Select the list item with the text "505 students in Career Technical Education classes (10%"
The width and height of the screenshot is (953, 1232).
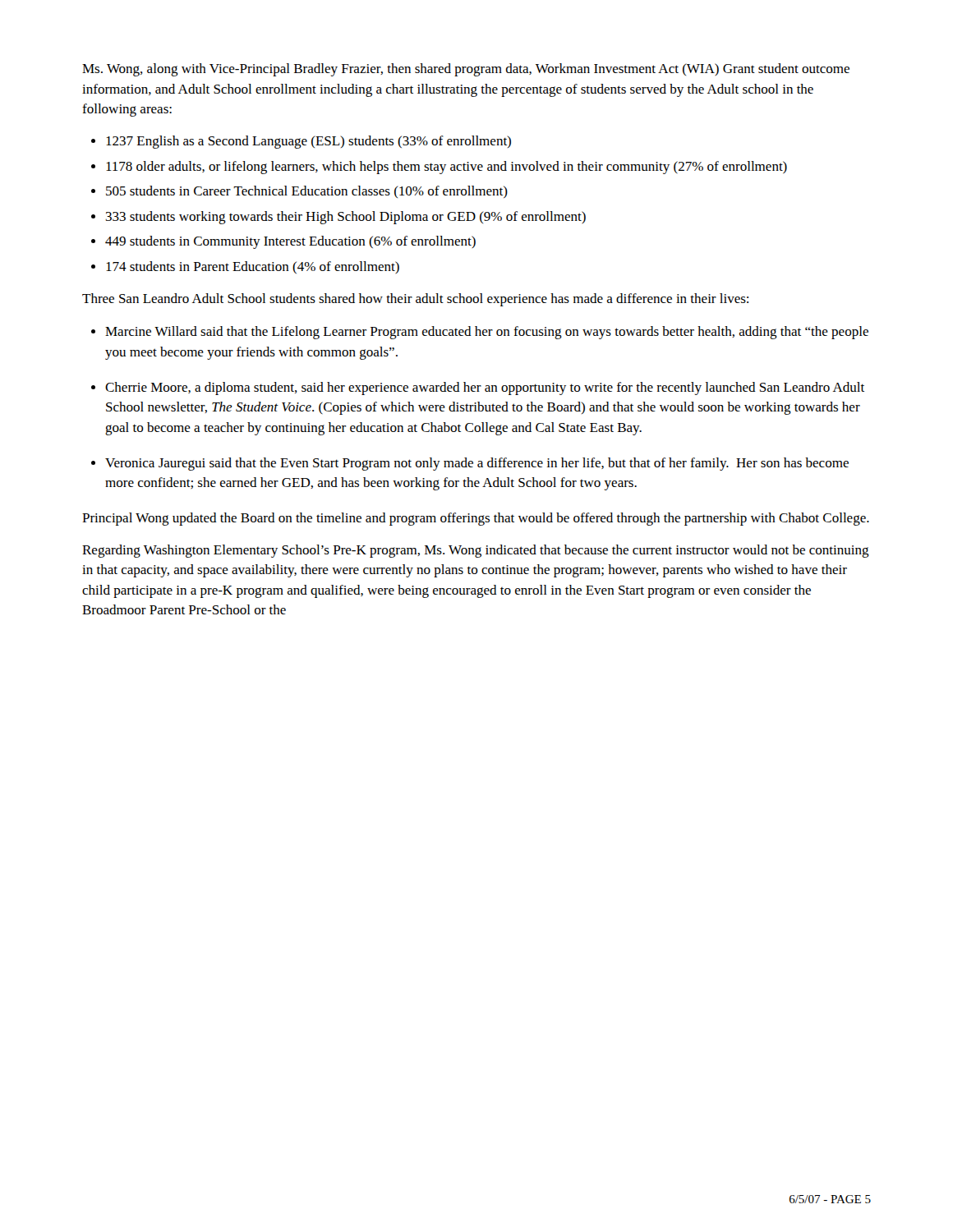[306, 191]
